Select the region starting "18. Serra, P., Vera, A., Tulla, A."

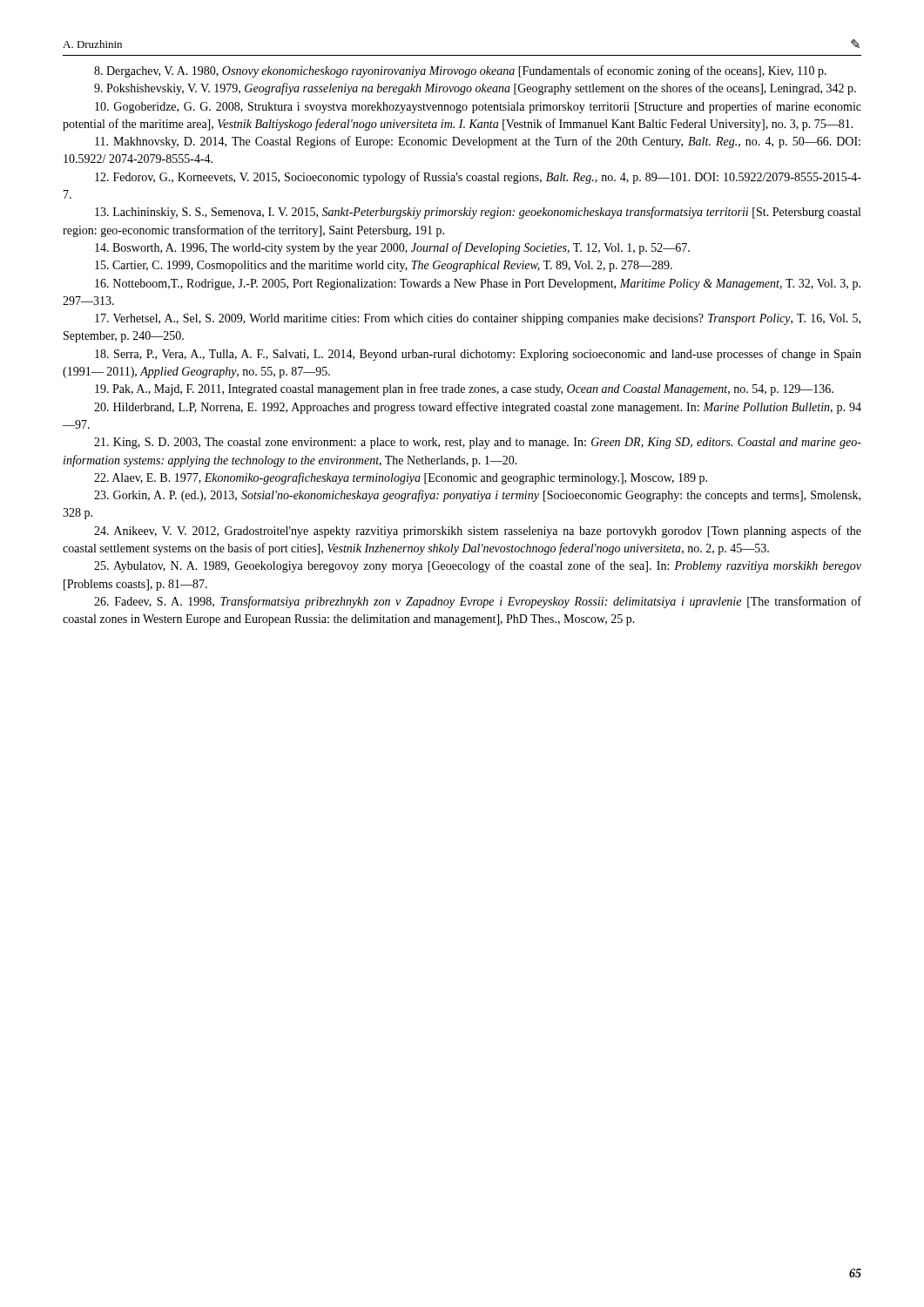point(462,363)
